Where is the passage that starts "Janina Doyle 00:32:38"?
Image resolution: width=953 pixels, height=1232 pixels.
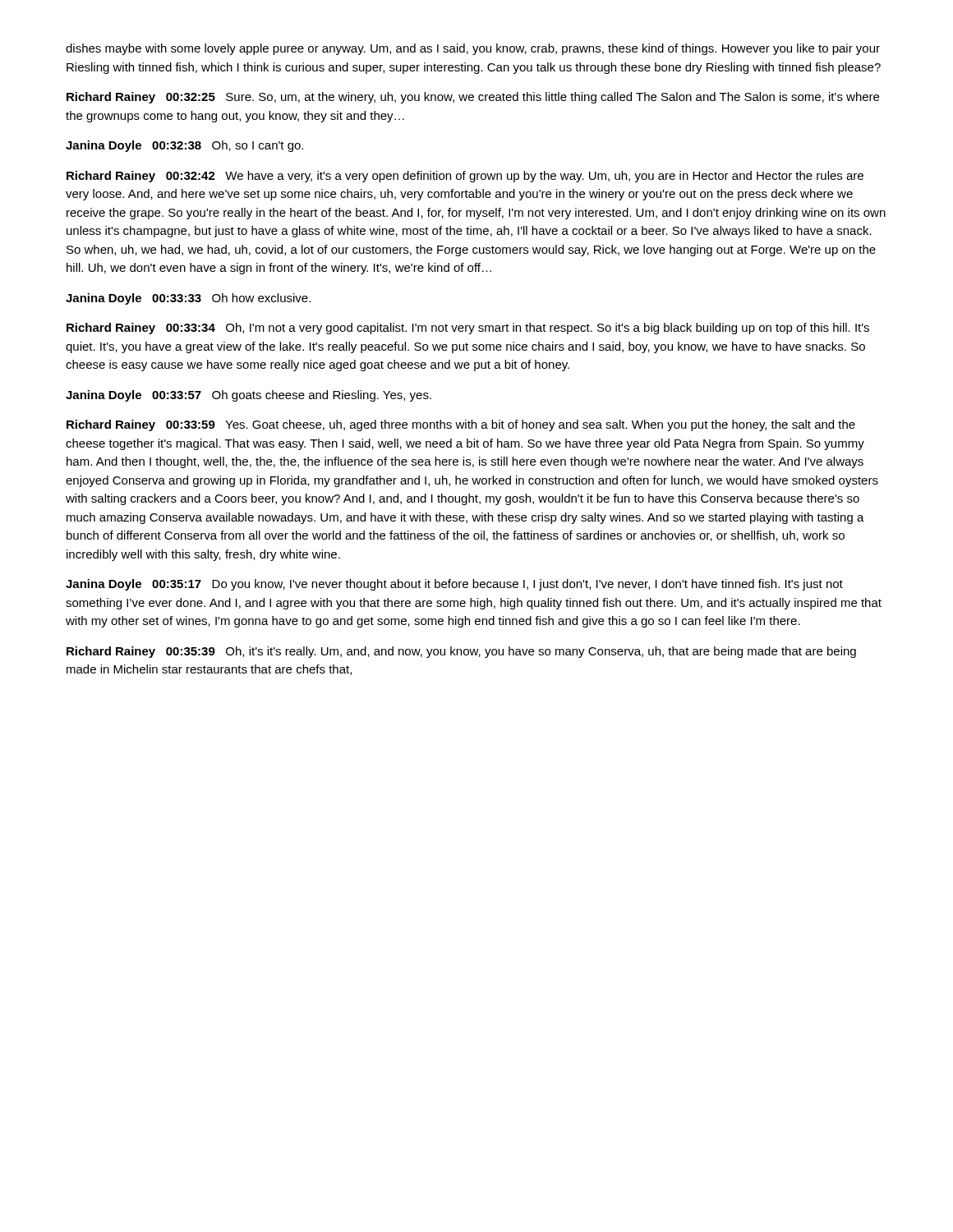point(185,145)
